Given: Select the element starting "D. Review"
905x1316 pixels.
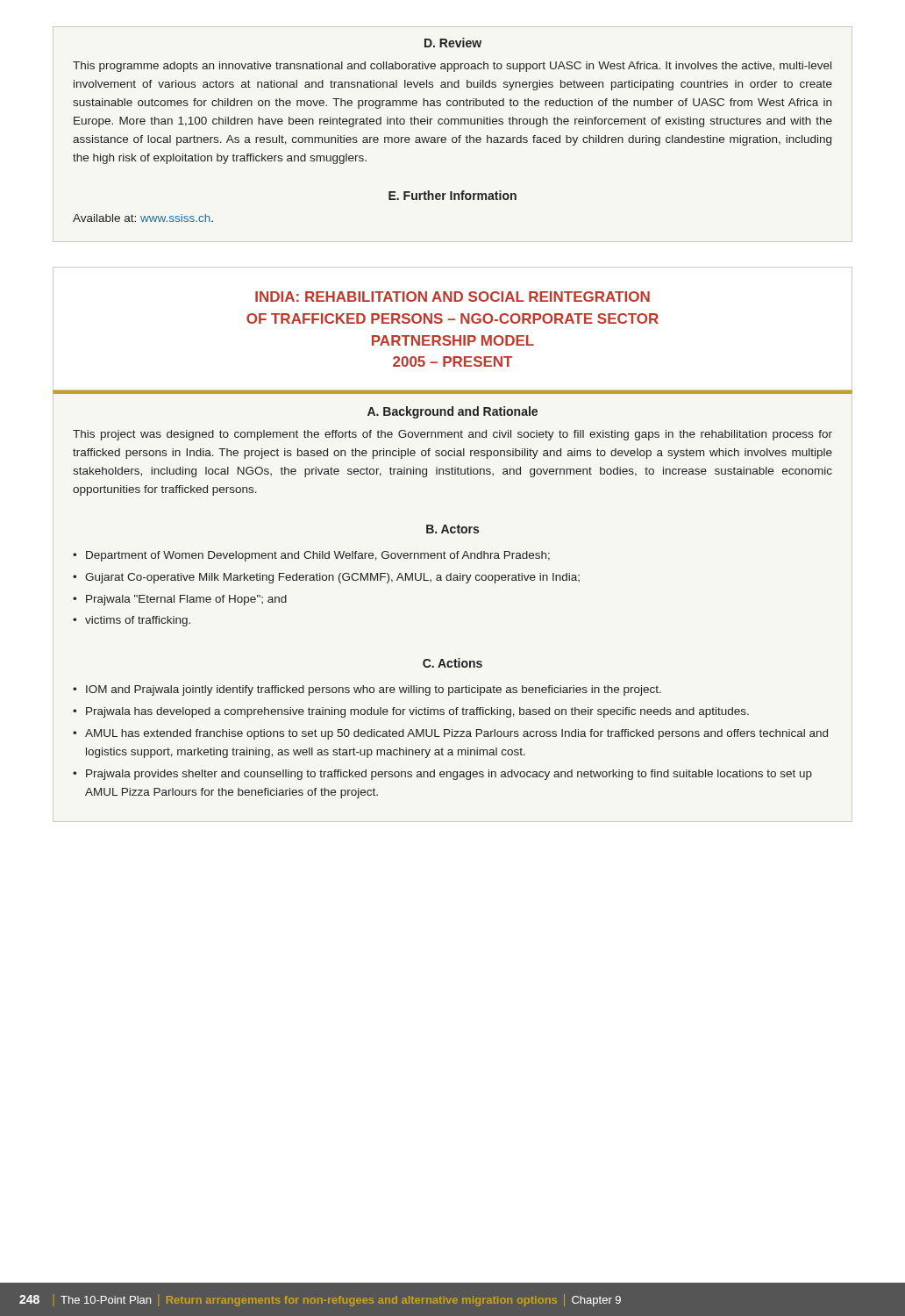Looking at the screenshot, I should (x=452, y=43).
